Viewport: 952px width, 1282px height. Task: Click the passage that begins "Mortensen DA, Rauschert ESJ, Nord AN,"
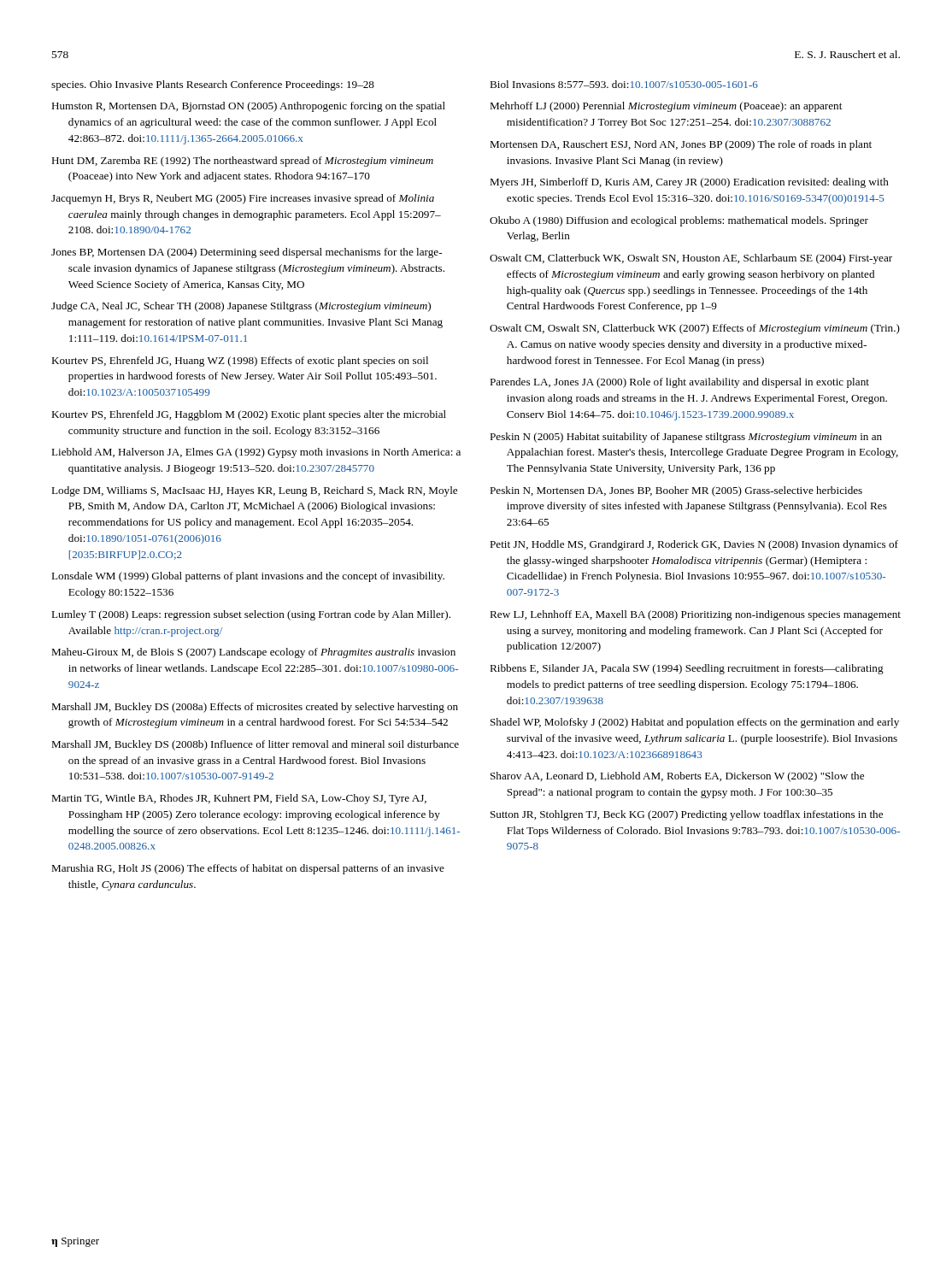click(681, 152)
